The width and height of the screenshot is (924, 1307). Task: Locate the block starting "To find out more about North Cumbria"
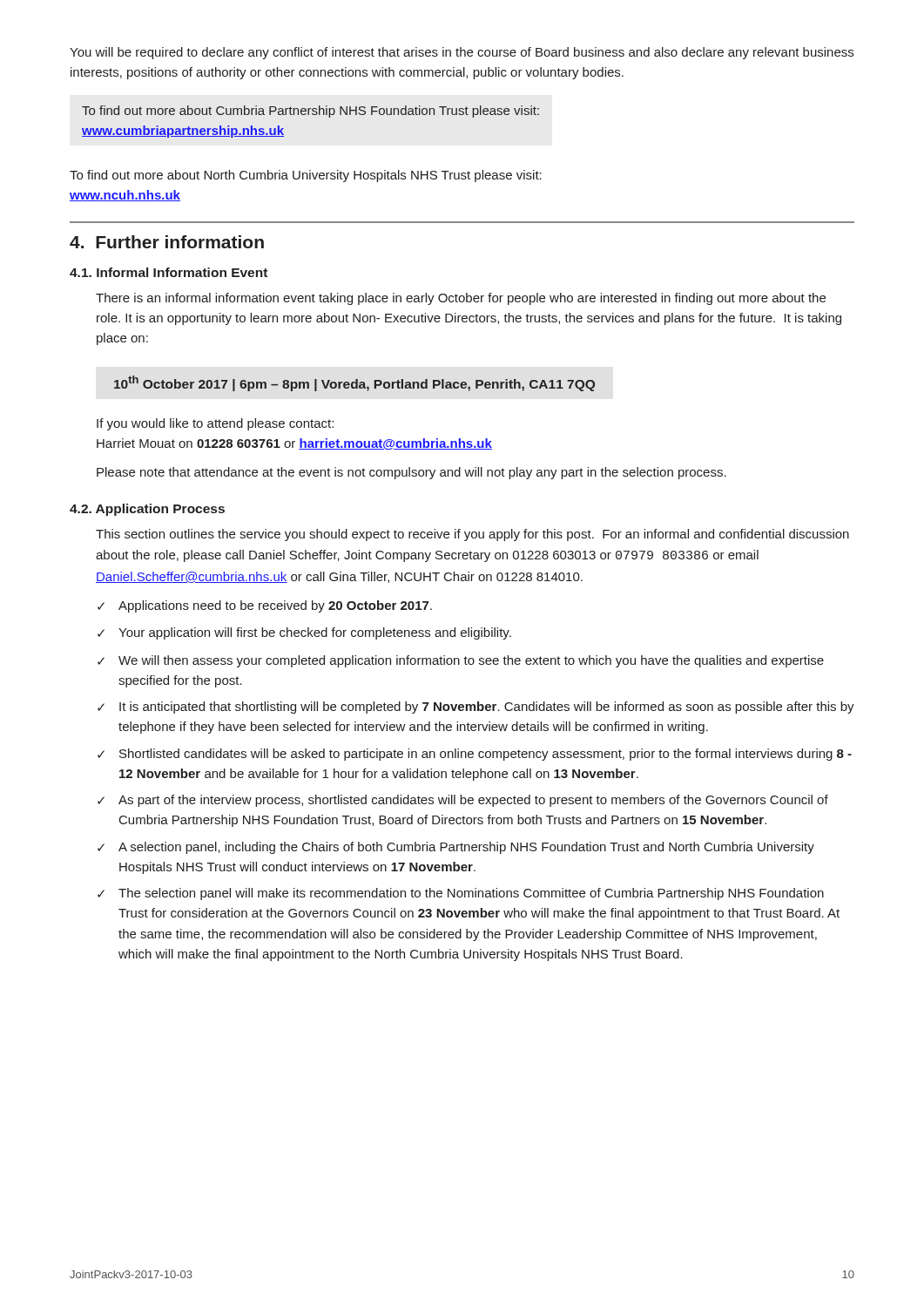tap(306, 185)
